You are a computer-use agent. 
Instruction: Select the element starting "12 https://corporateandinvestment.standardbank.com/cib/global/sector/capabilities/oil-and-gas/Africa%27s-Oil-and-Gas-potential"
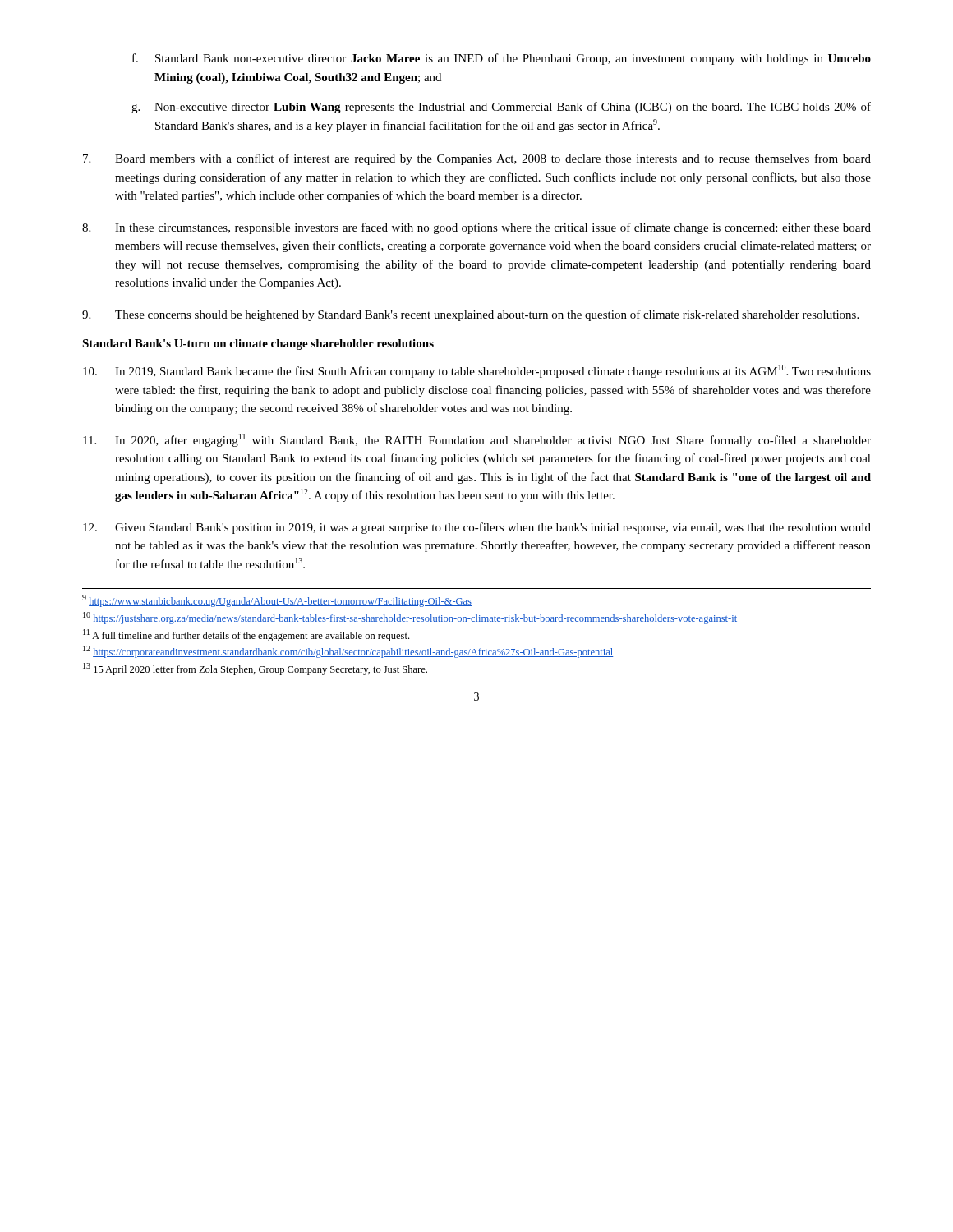348,652
